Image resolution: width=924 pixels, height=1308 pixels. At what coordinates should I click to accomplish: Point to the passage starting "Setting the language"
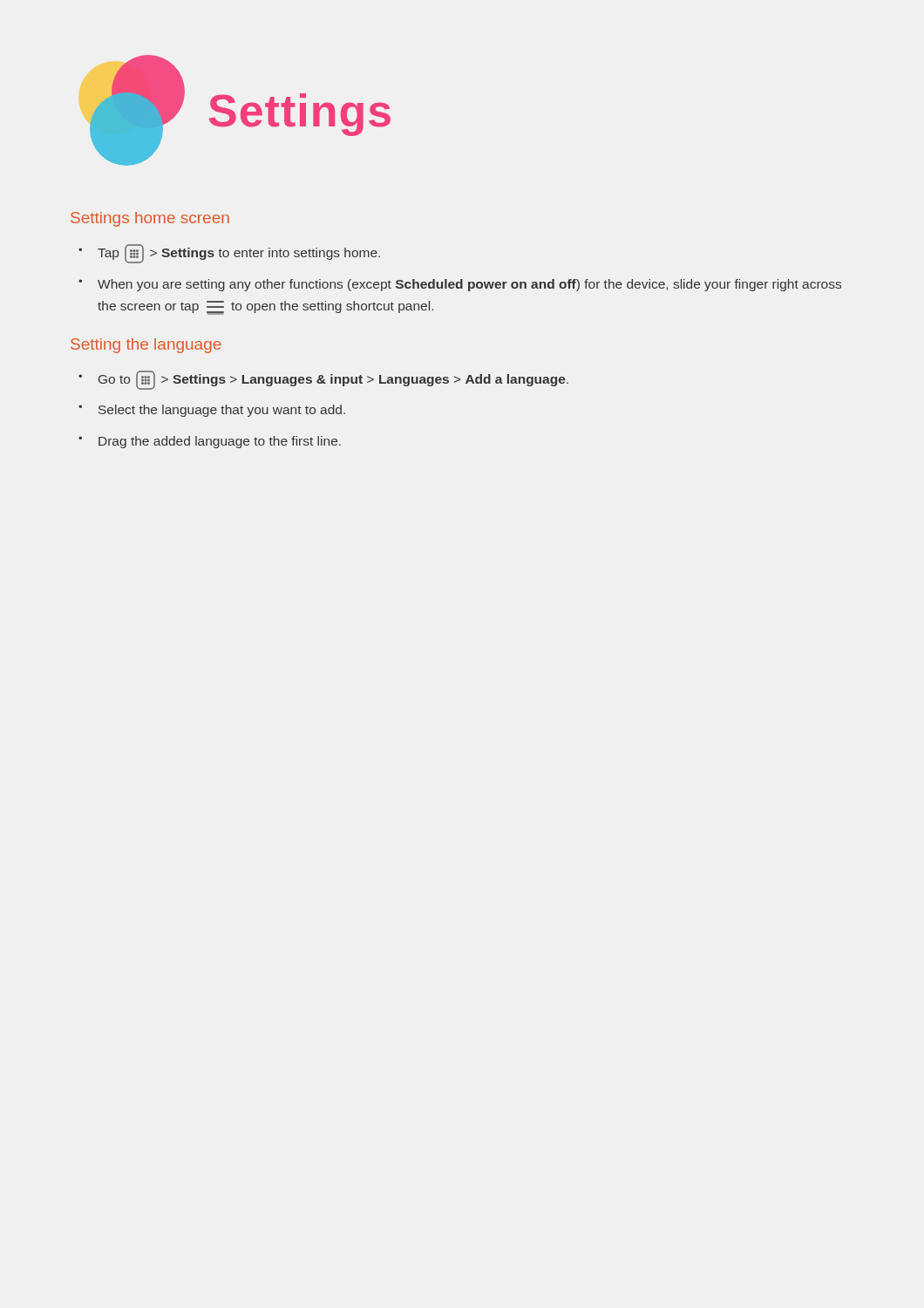146,344
